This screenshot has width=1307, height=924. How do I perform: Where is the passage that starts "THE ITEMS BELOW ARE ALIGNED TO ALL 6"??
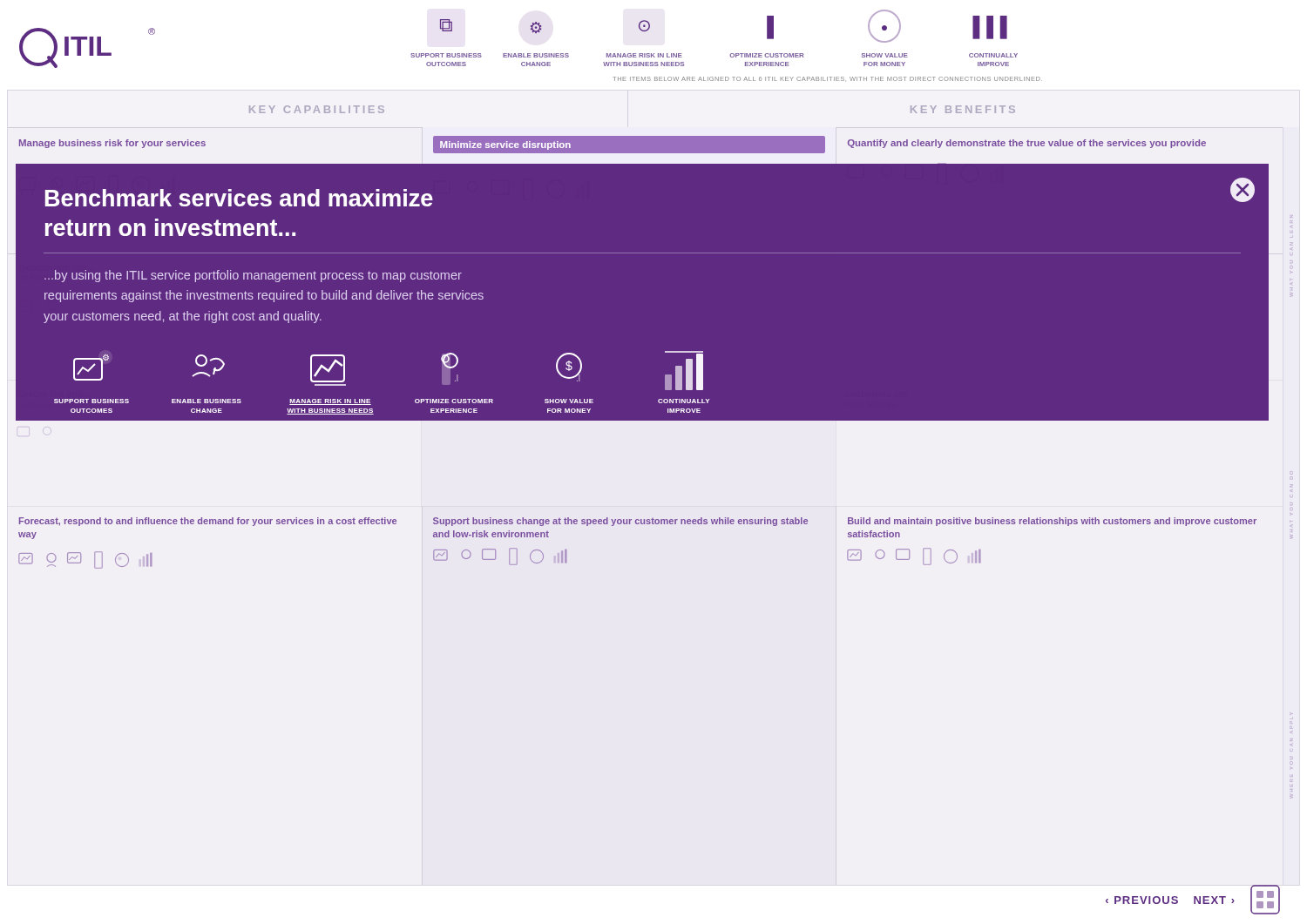pyautogui.click(x=828, y=79)
